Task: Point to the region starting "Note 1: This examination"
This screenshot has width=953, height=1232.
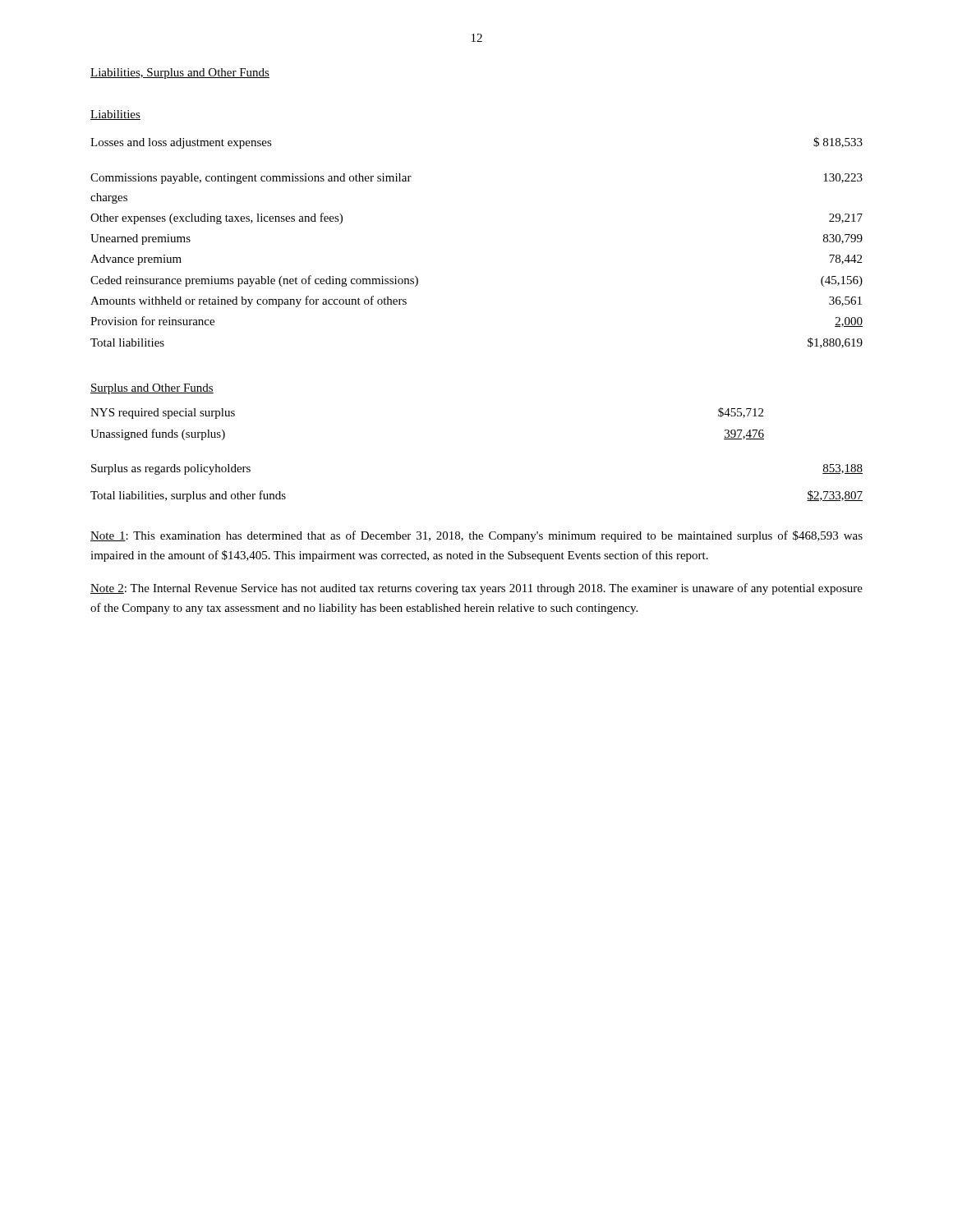Action: point(476,545)
